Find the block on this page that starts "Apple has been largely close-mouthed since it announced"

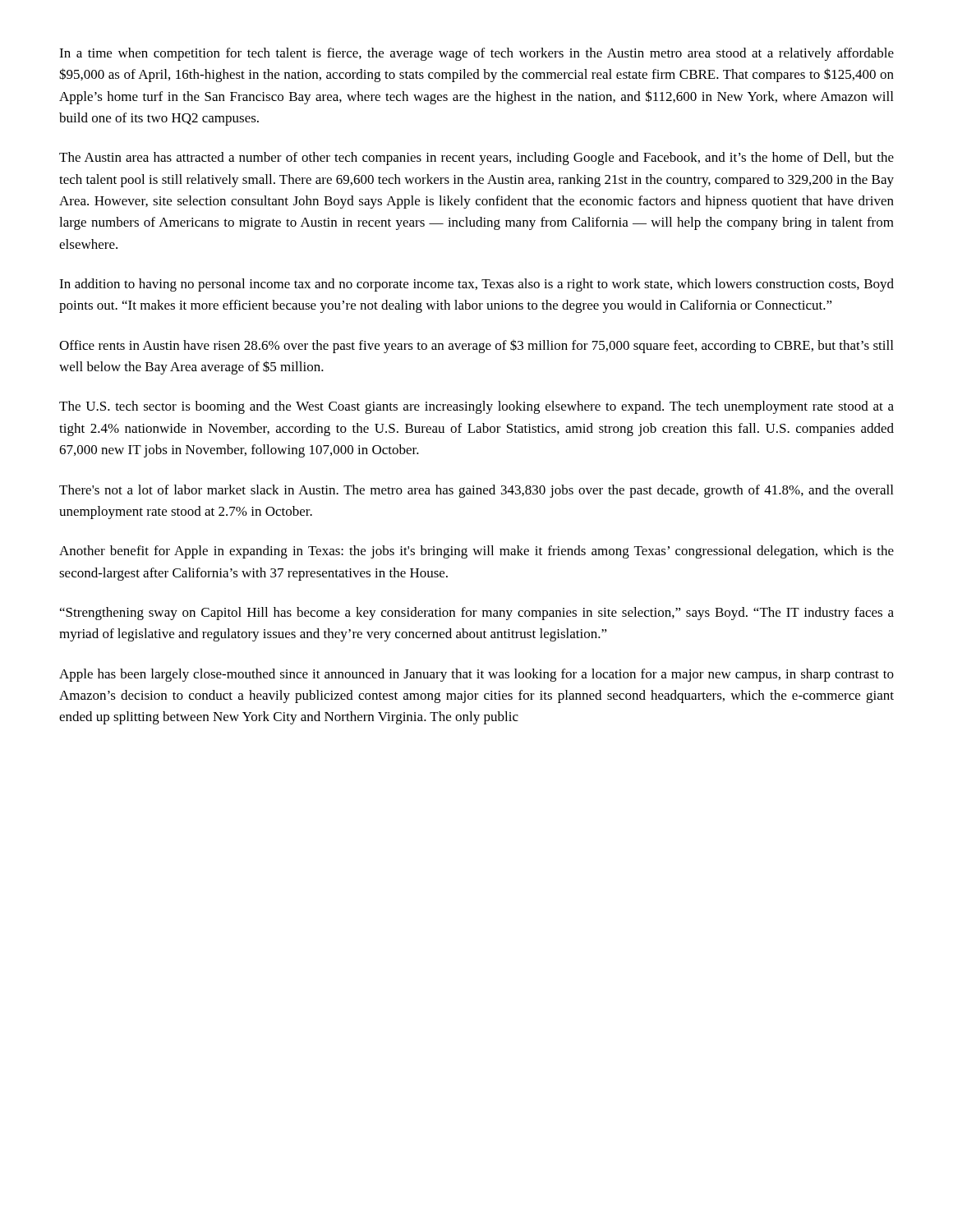(x=476, y=695)
